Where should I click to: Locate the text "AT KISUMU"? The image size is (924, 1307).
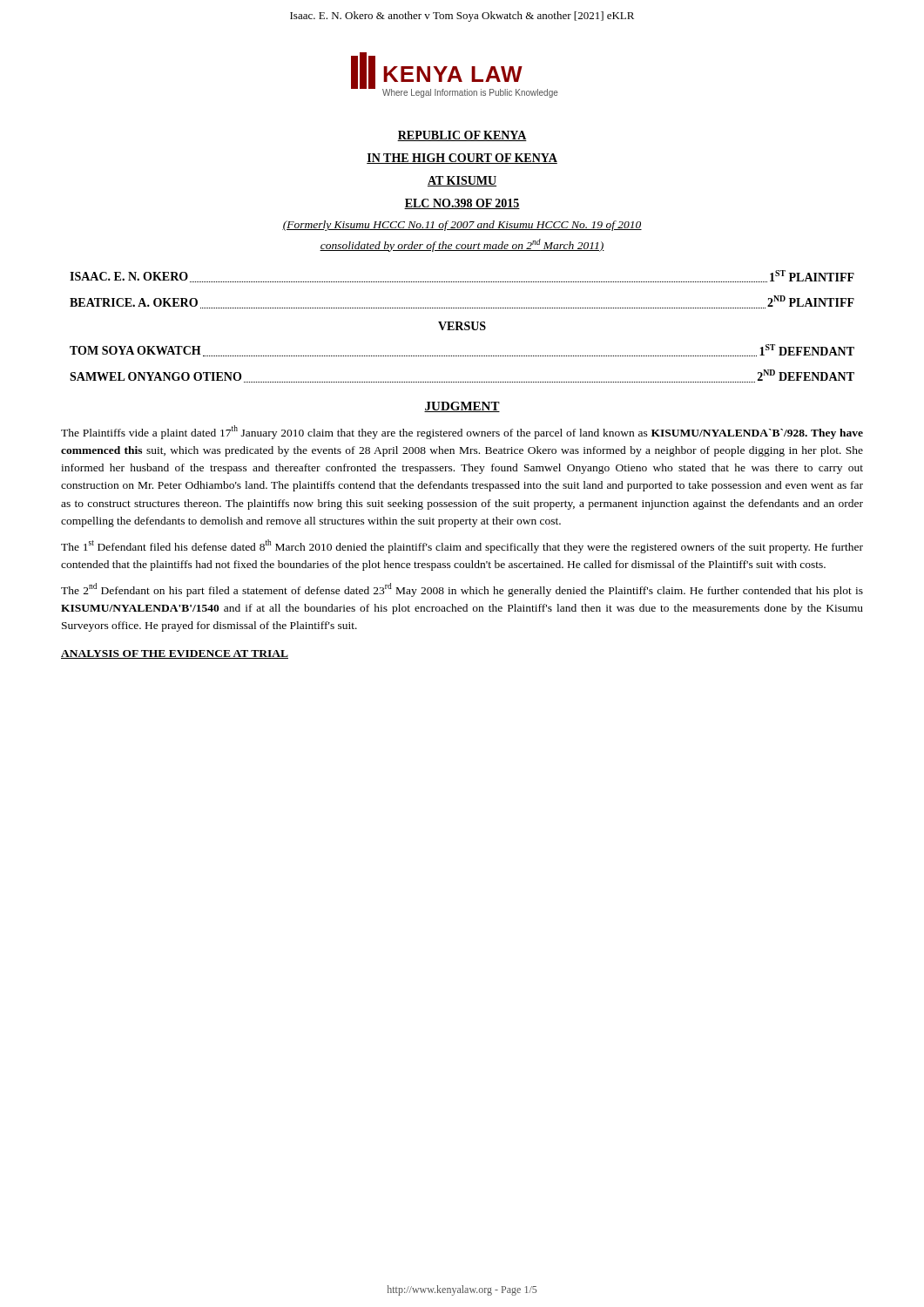(x=462, y=181)
